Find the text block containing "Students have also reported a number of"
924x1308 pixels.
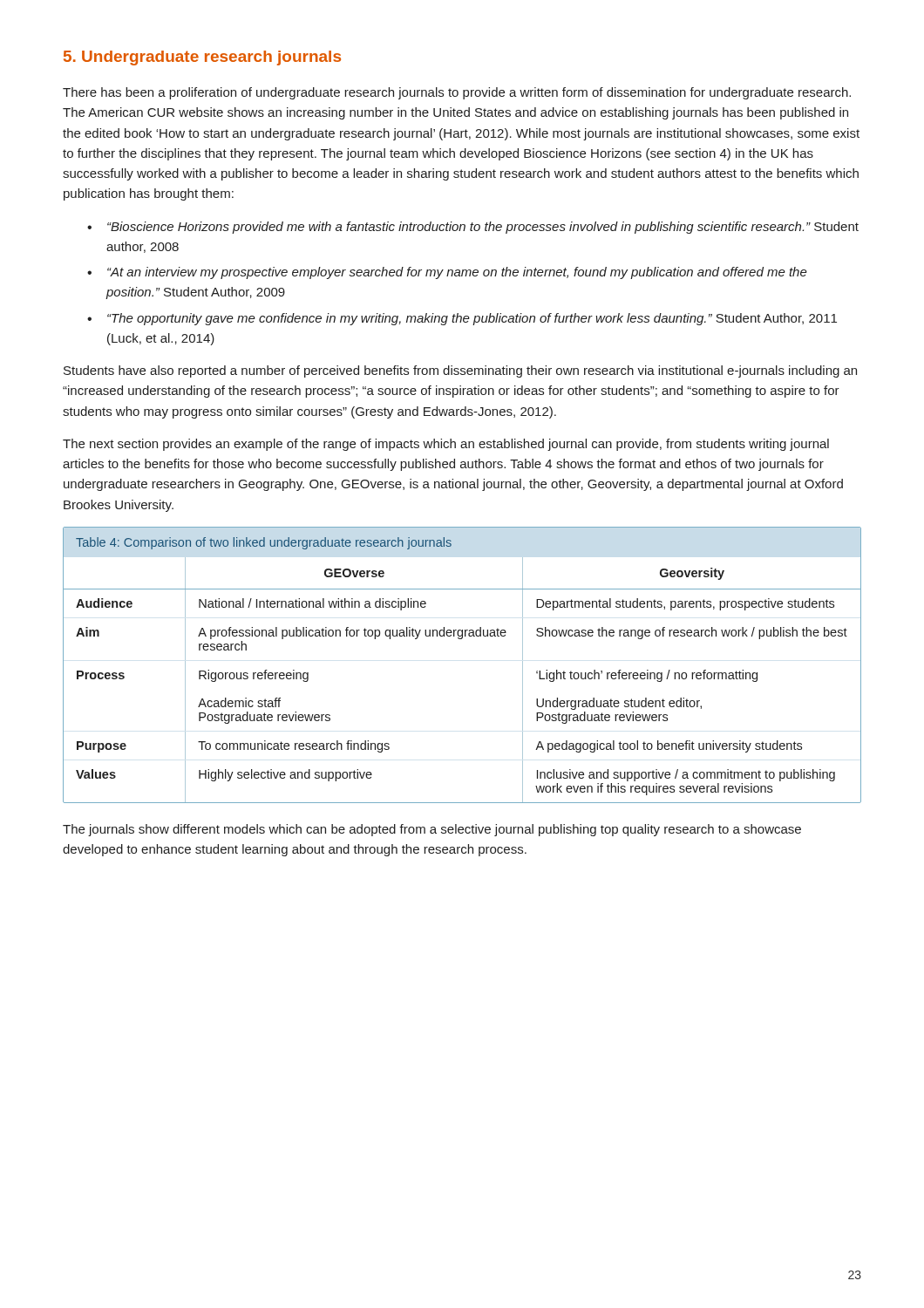point(460,390)
